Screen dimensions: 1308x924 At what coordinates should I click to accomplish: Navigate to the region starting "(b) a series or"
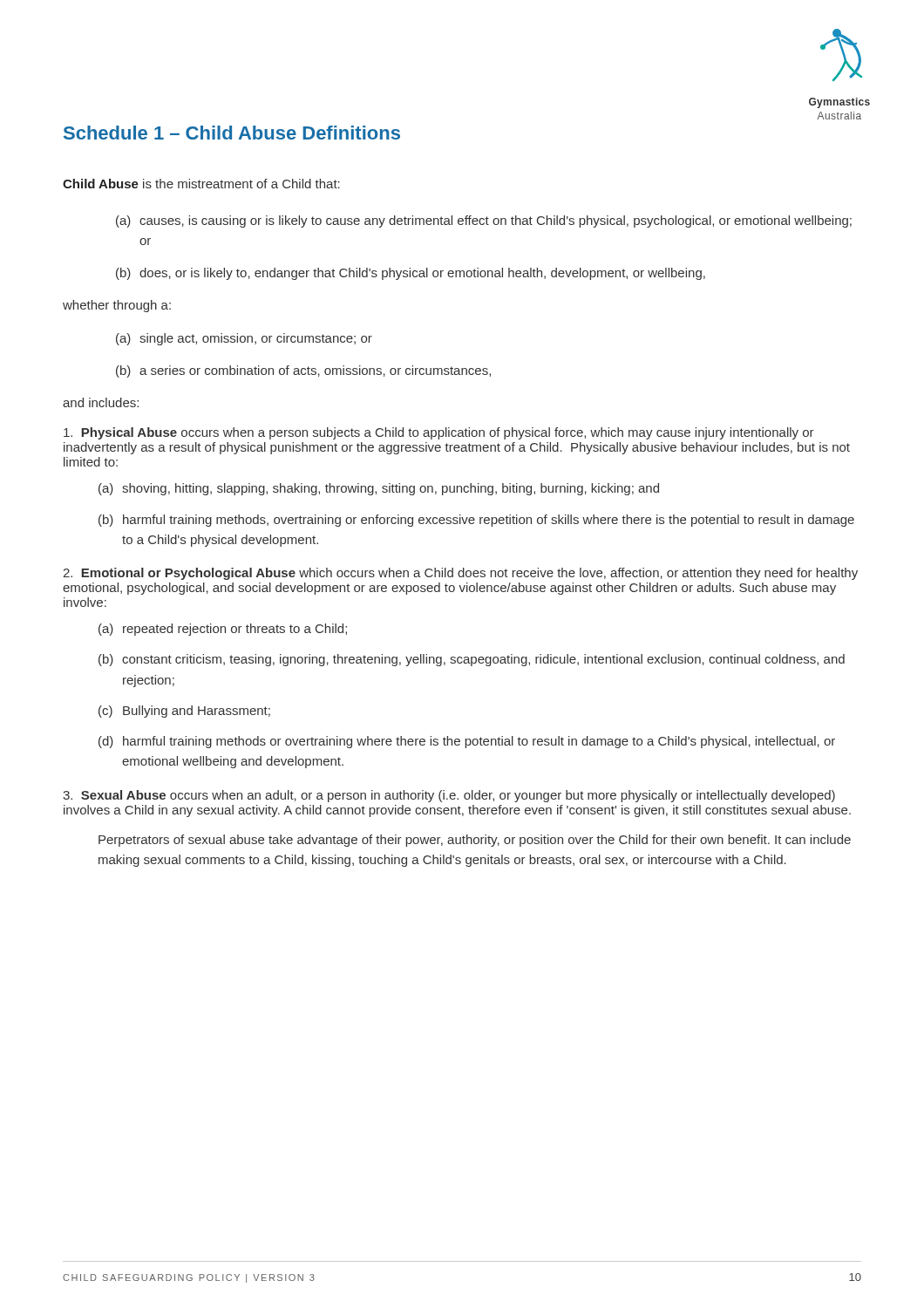point(488,370)
